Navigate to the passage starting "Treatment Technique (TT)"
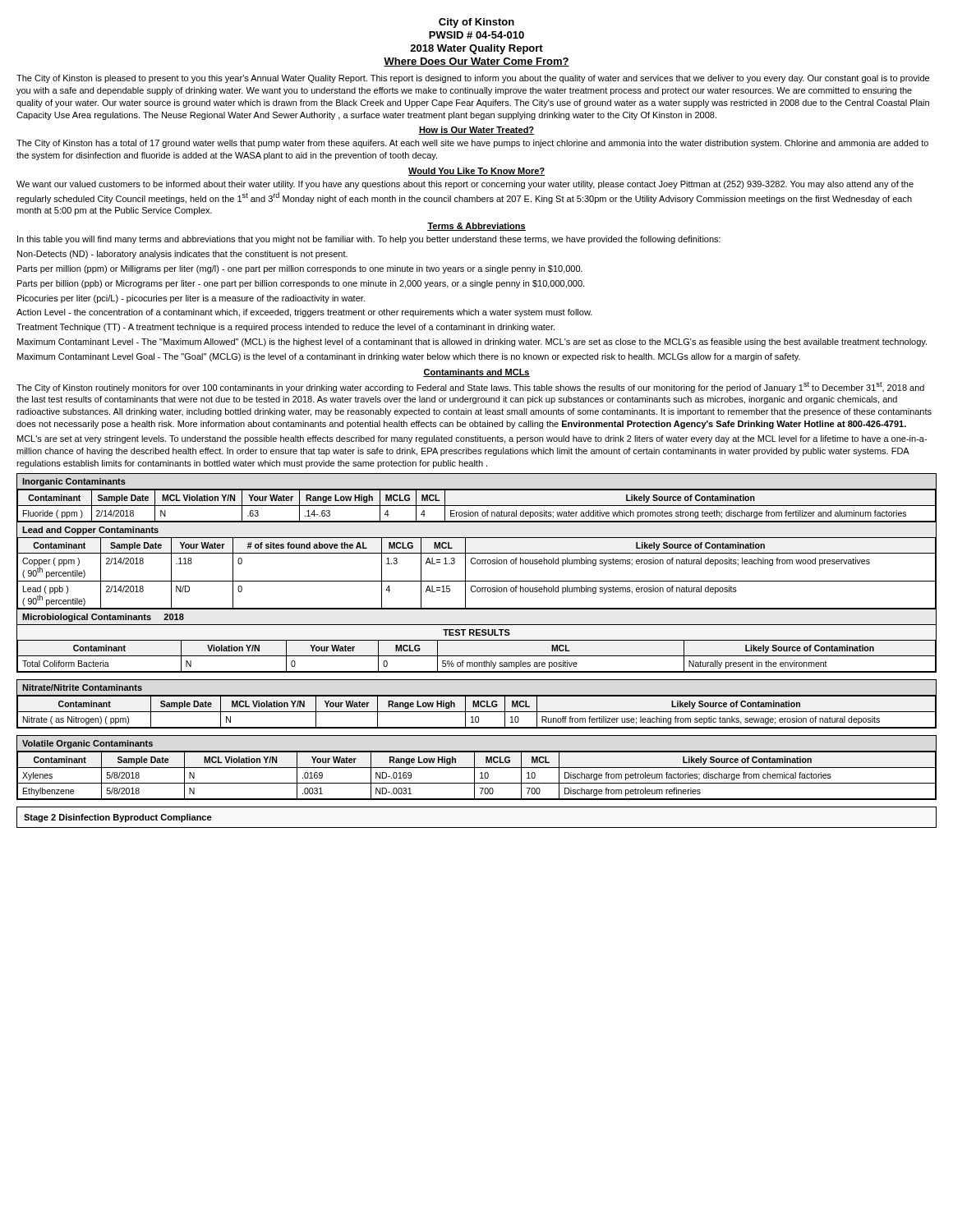This screenshot has height=1232, width=953. click(476, 328)
